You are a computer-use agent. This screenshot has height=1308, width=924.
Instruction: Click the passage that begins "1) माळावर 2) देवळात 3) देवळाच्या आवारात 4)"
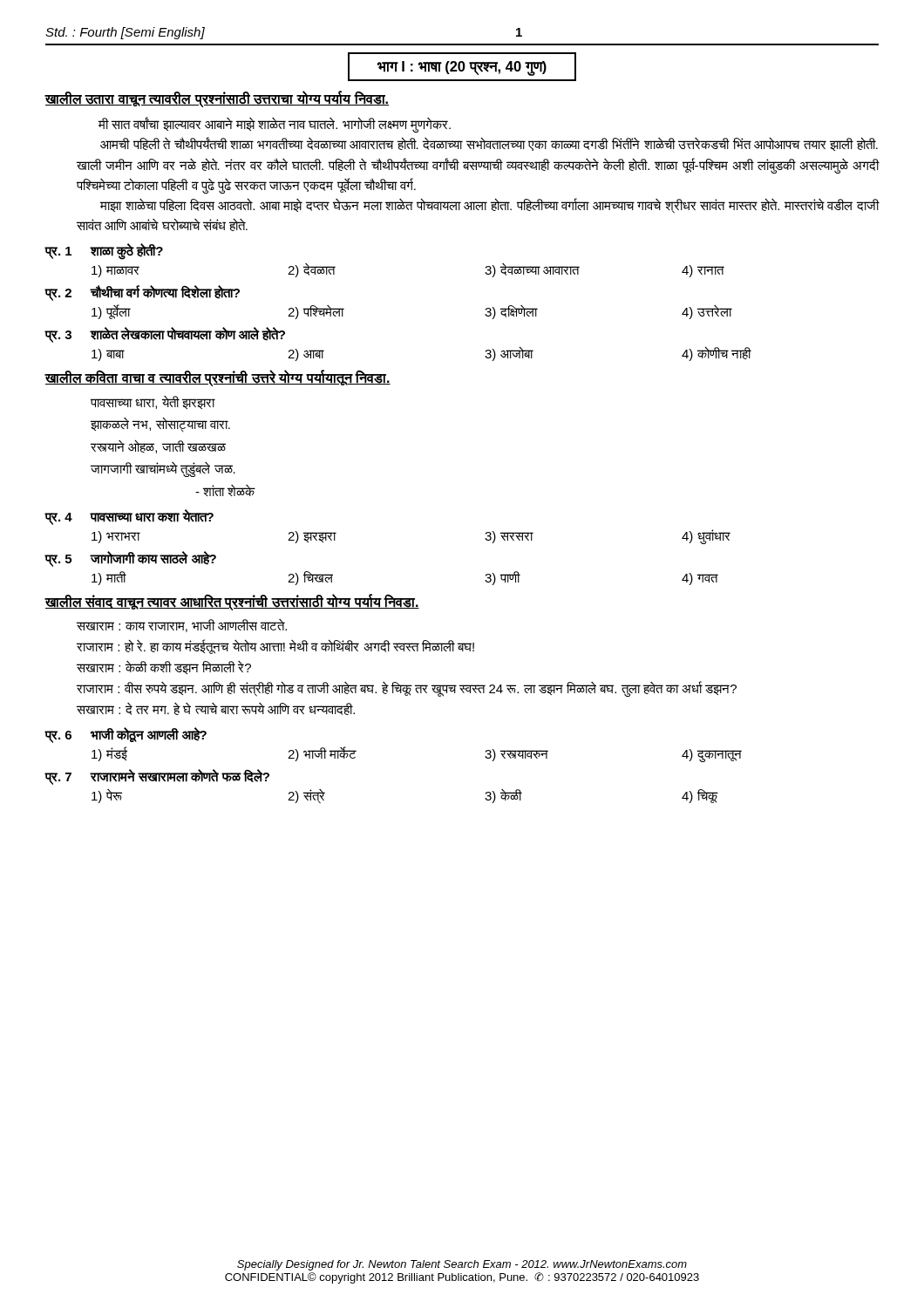(485, 270)
